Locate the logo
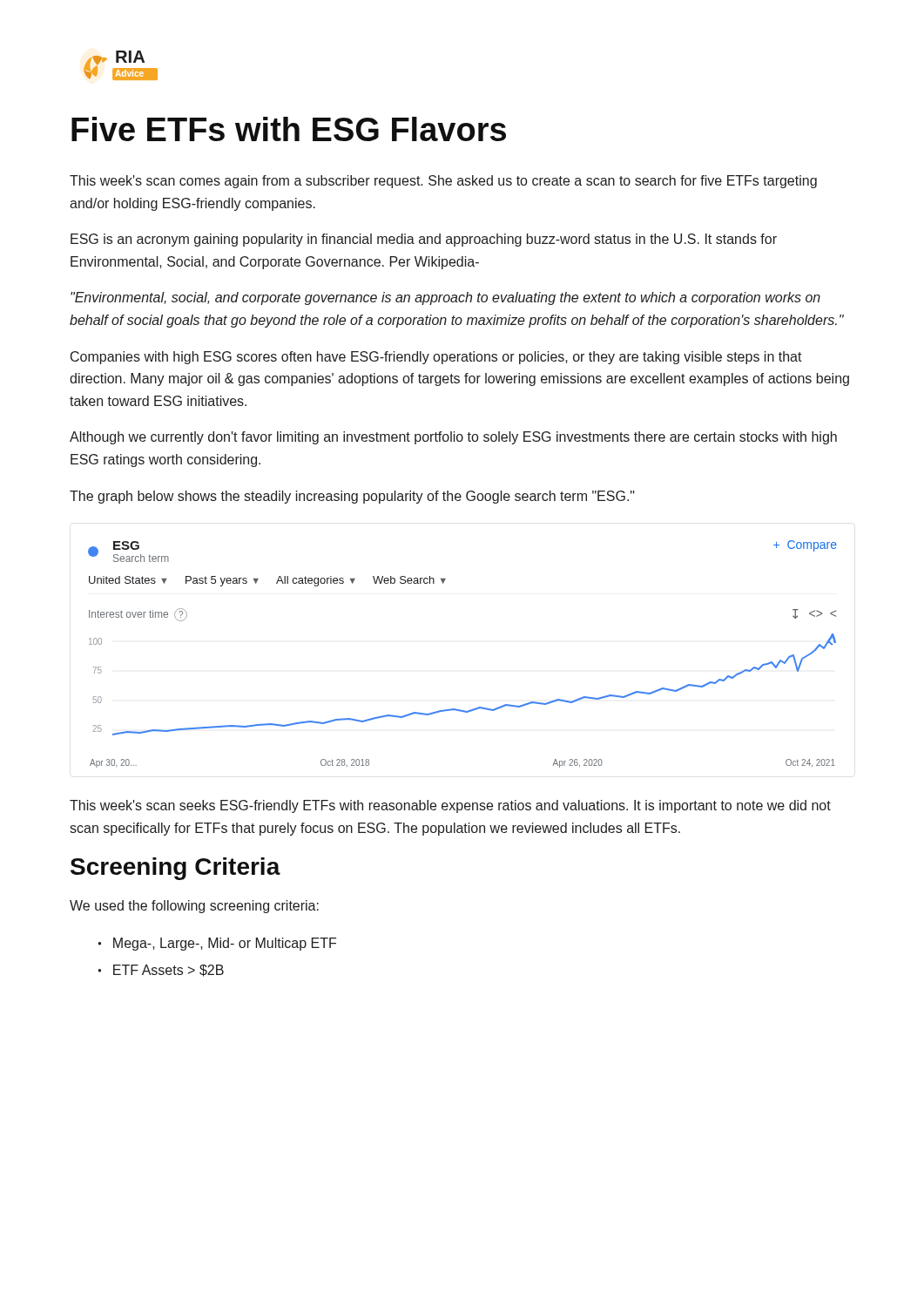The height and width of the screenshot is (1307, 924). 462,65
